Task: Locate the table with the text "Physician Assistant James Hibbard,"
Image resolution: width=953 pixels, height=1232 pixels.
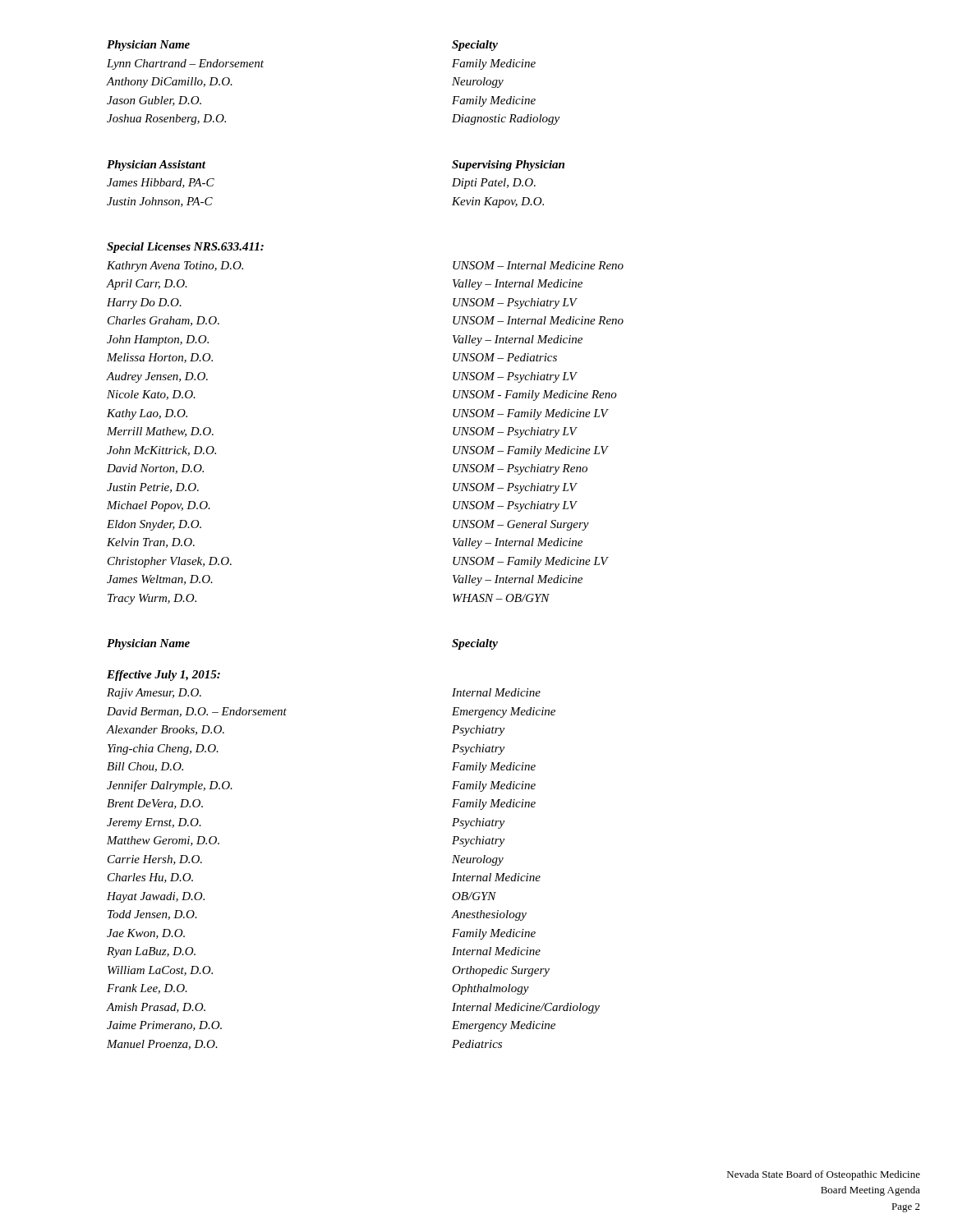Action: (x=476, y=176)
